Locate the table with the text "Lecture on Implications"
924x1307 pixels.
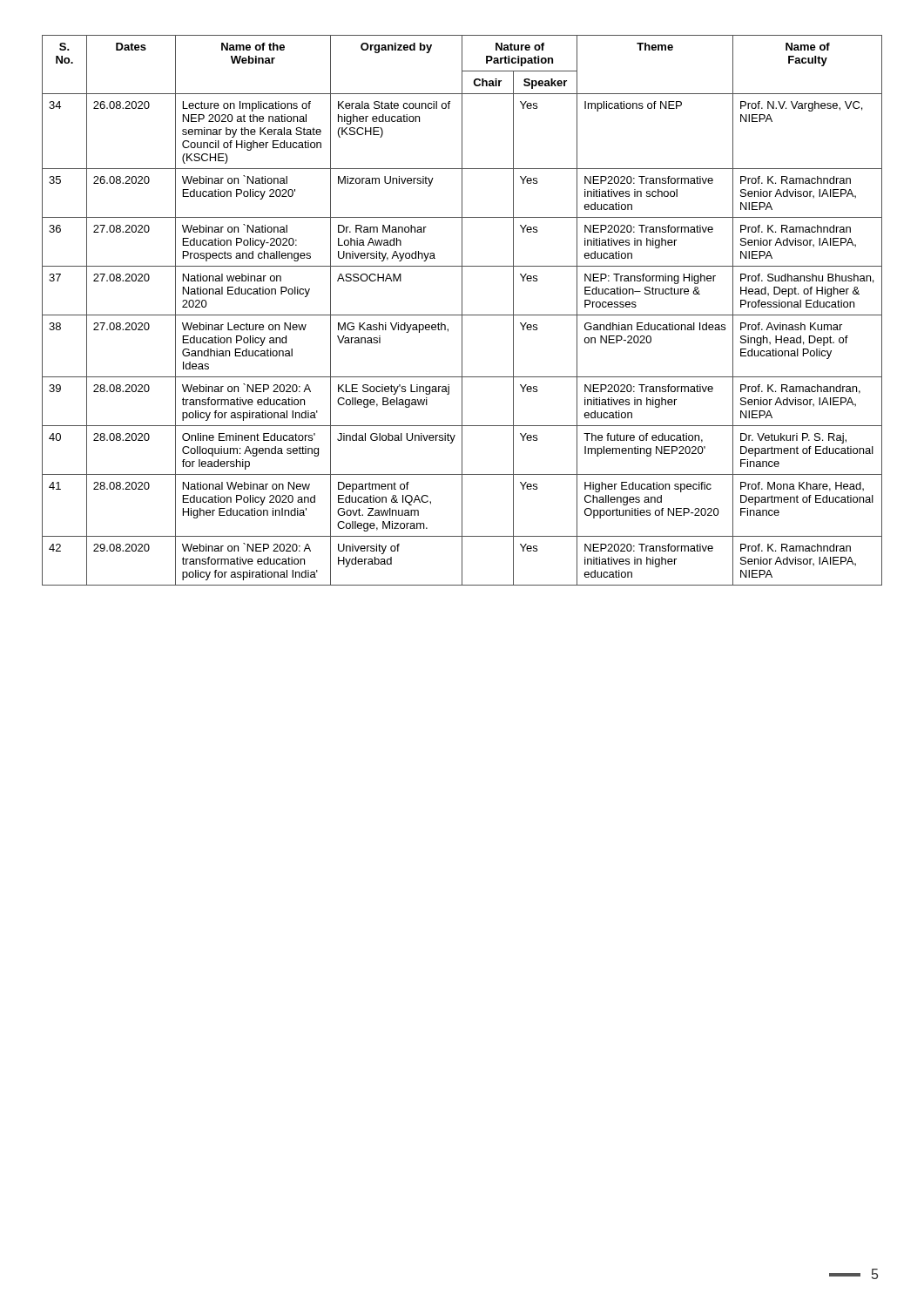point(462,310)
